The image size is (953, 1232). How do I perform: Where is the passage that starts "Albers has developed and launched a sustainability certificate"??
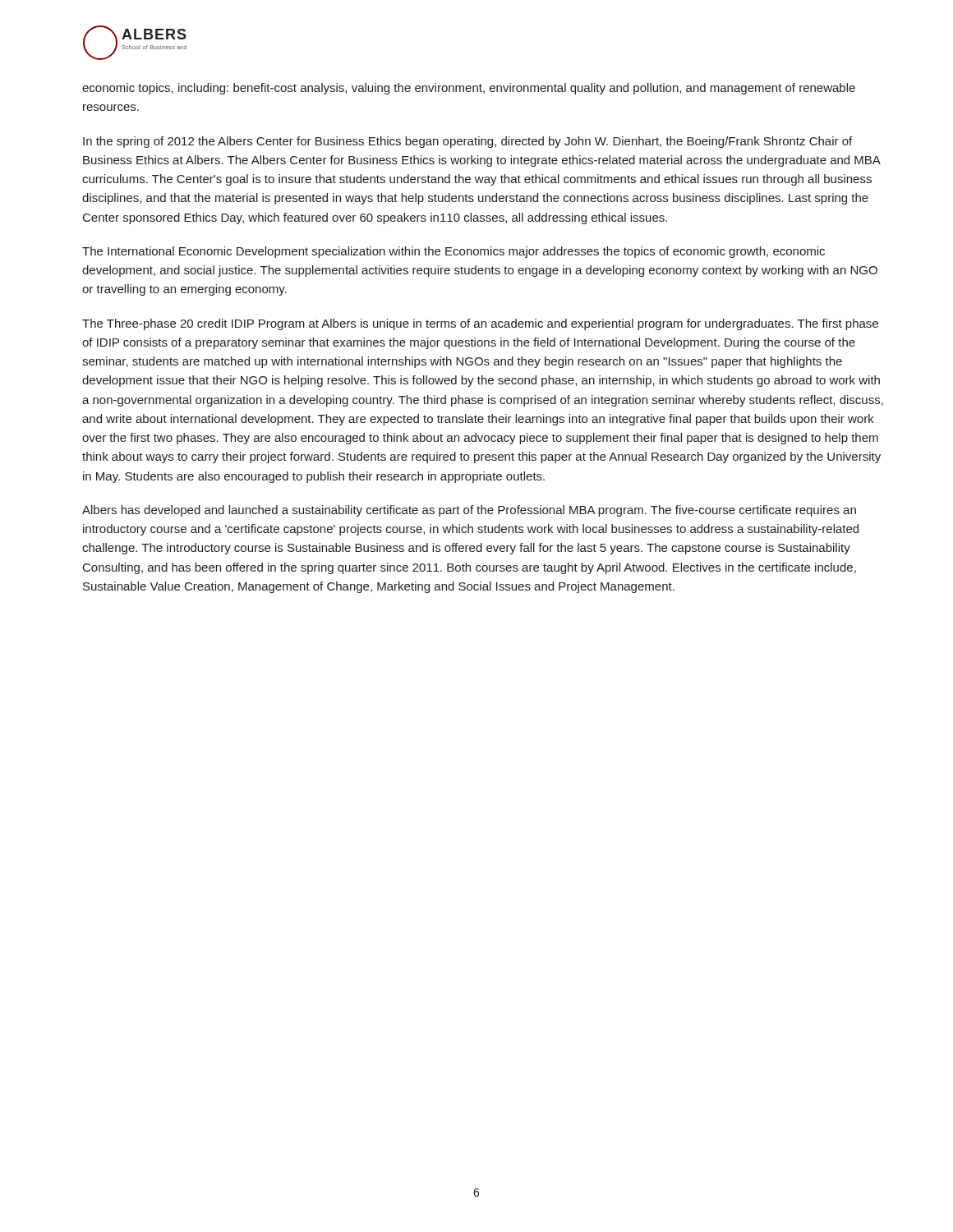[x=471, y=548]
